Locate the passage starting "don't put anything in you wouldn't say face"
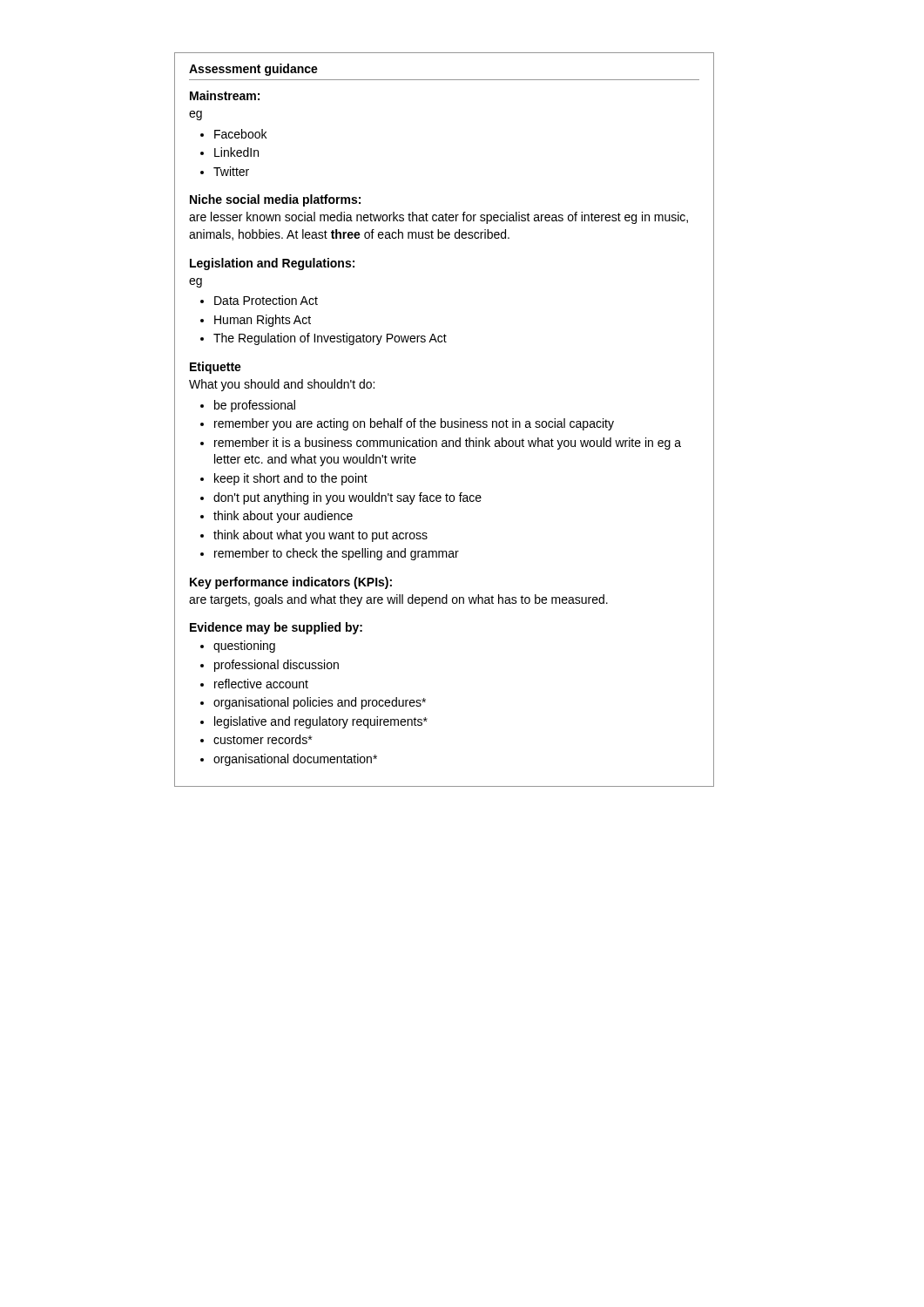 click(348, 497)
